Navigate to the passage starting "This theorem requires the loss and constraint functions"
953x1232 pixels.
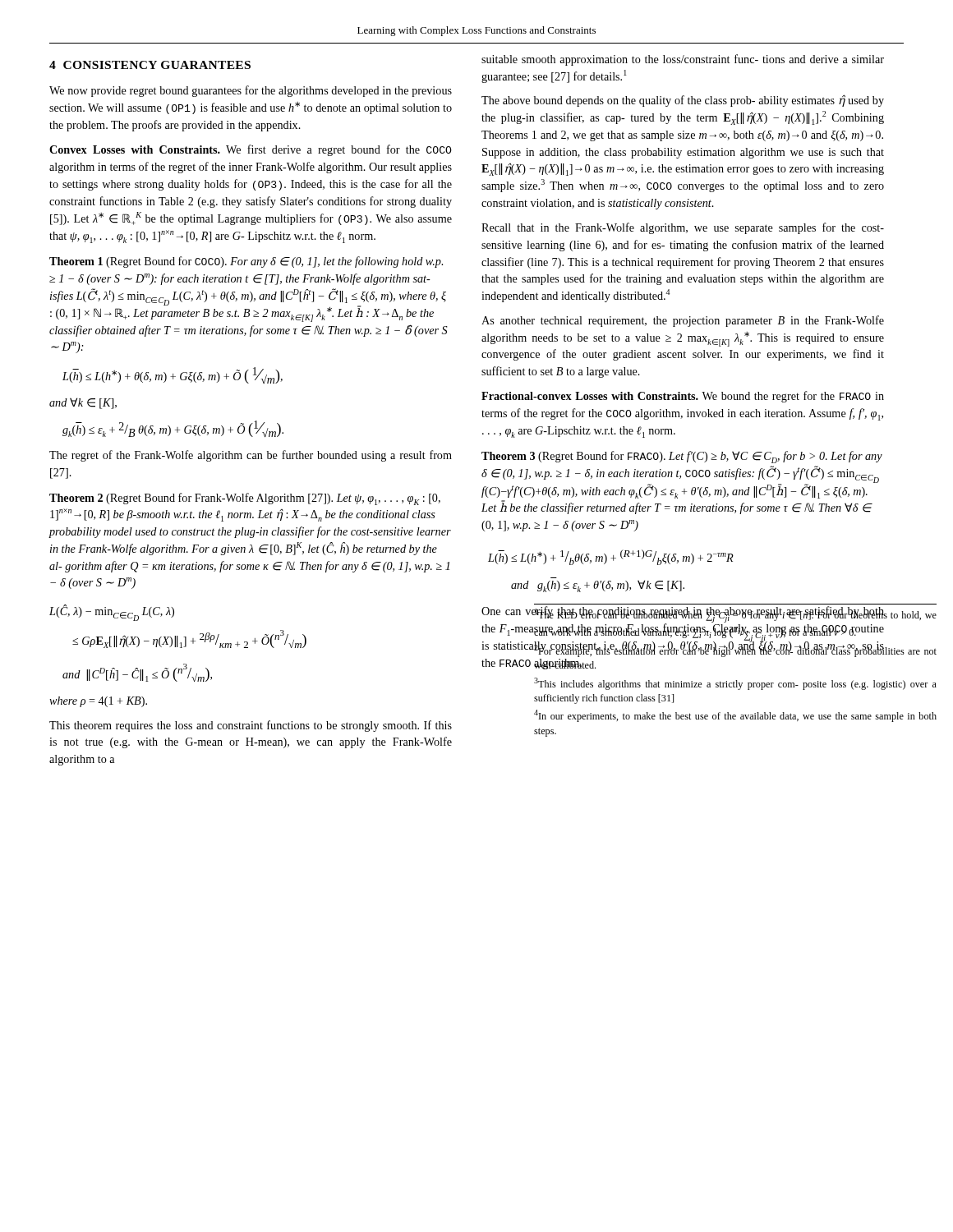pos(251,742)
